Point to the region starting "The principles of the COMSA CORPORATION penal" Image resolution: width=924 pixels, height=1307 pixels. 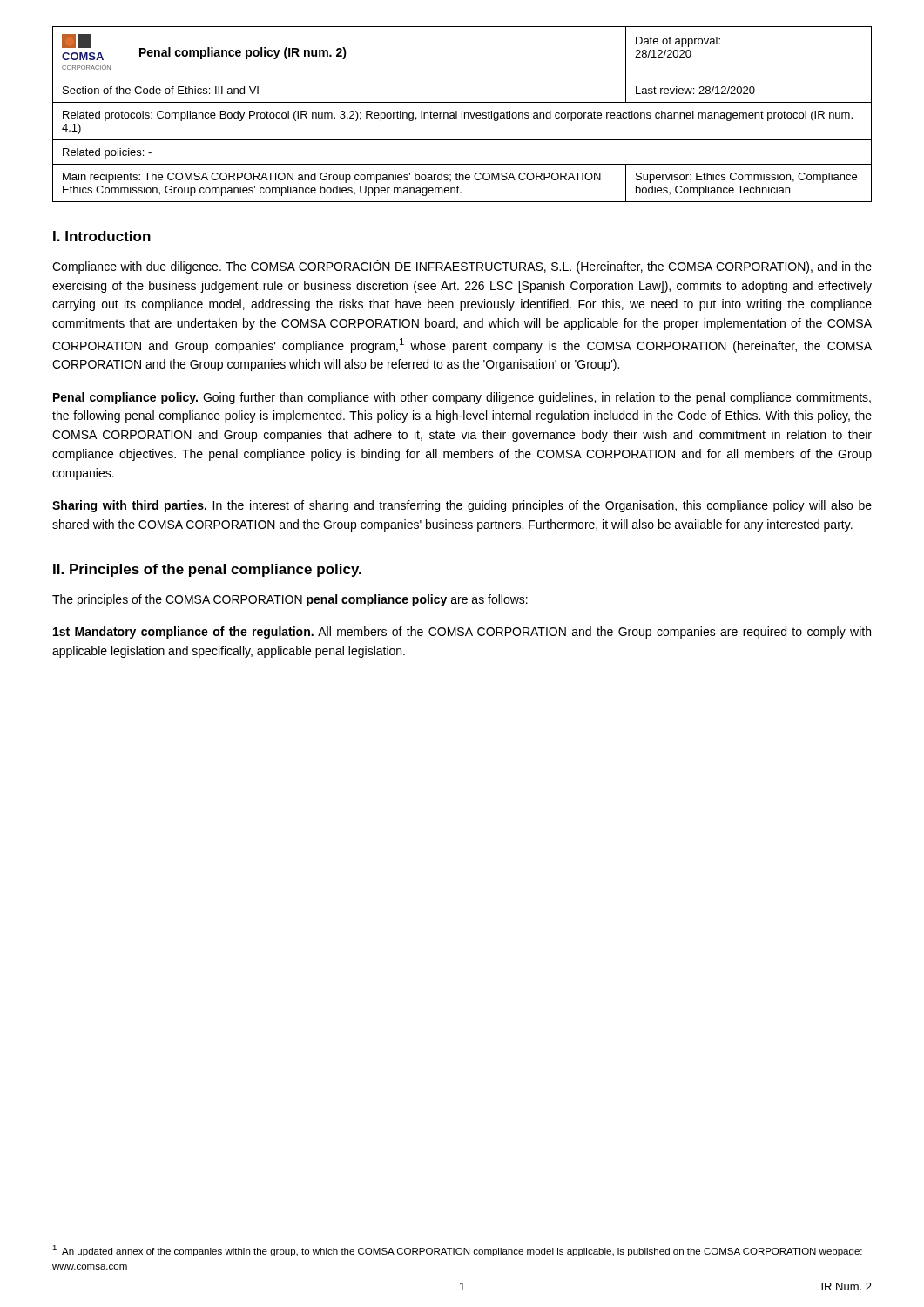point(290,599)
